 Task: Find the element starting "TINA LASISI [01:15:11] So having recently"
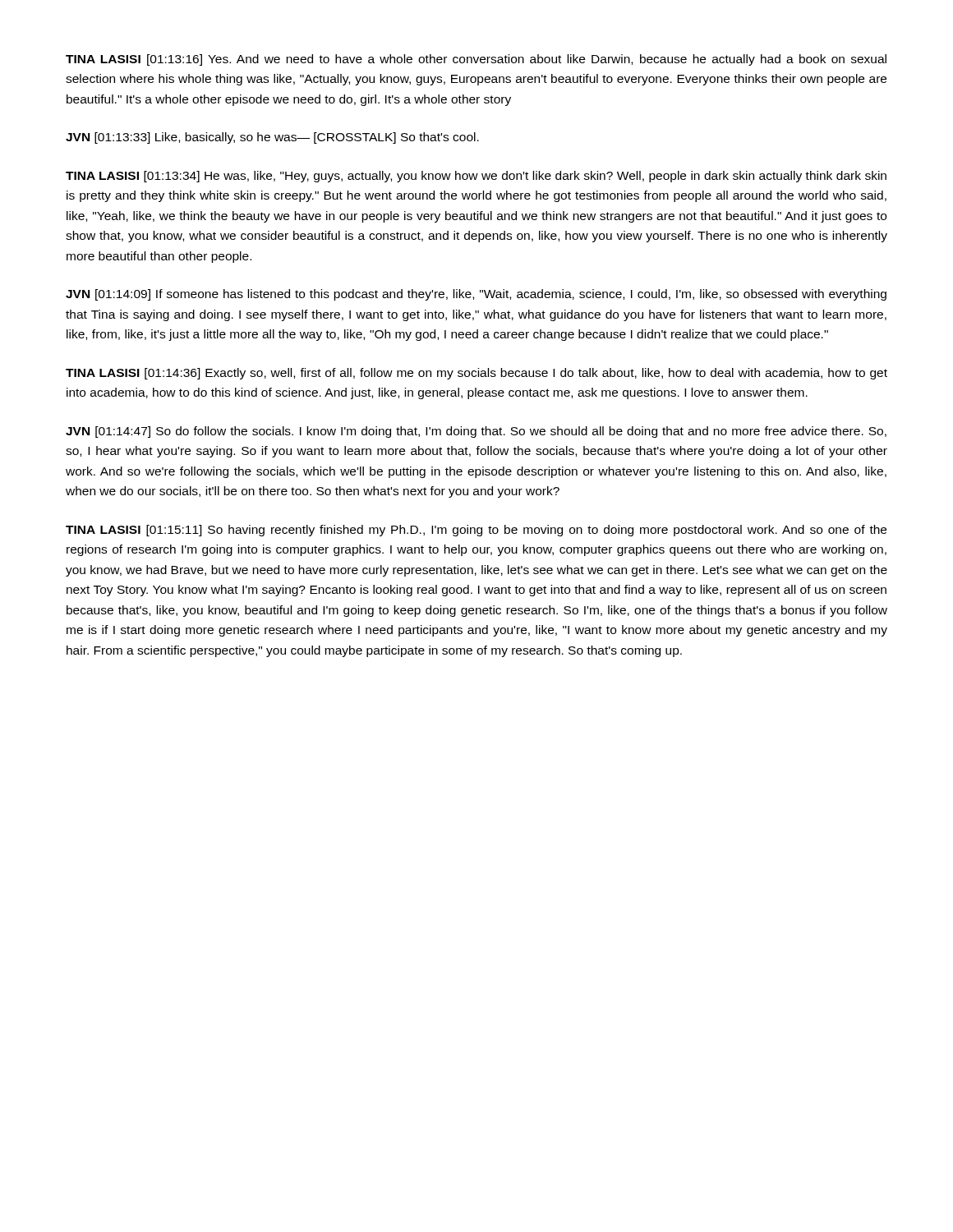tap(476, 589)
